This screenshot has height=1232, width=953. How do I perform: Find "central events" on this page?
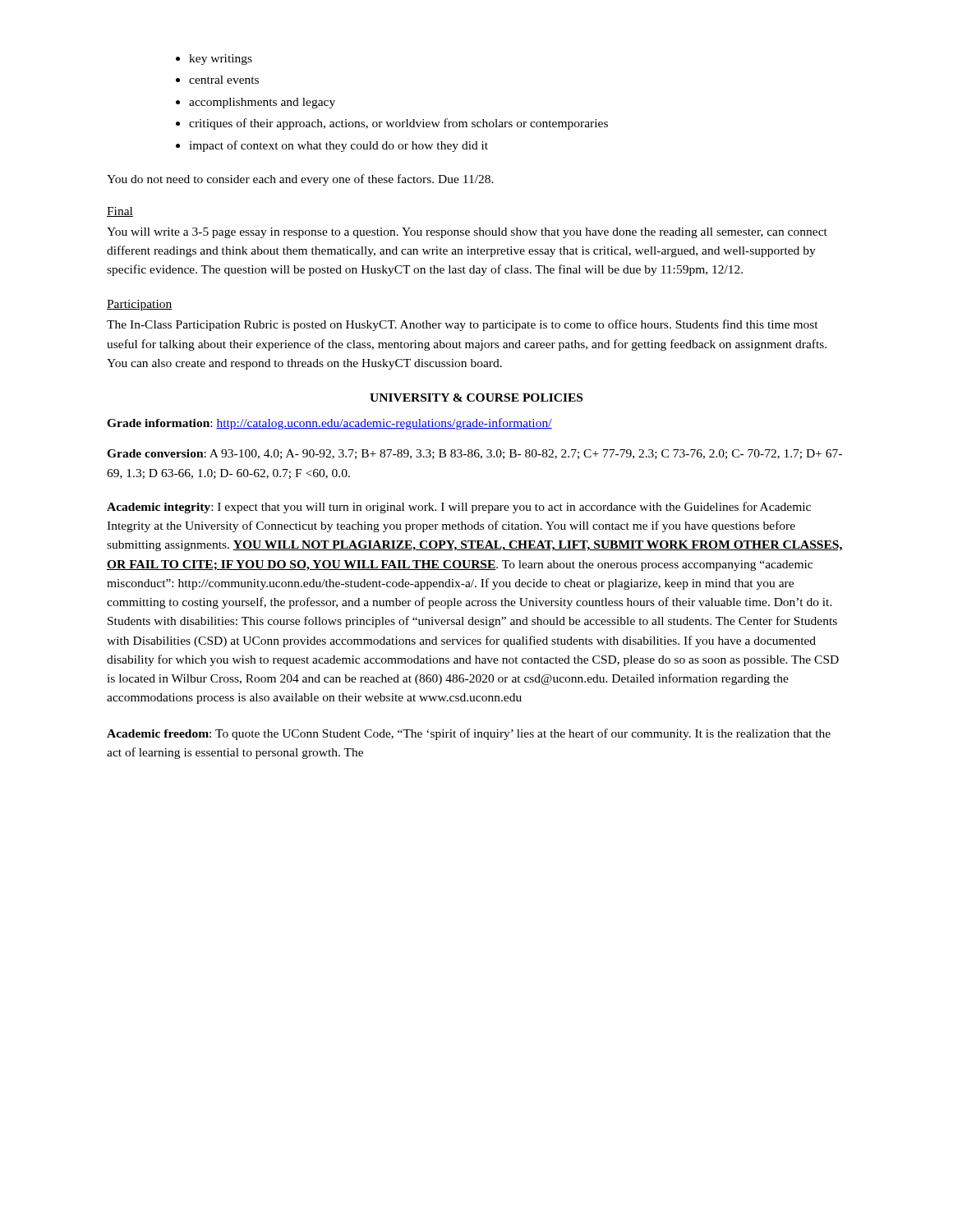click(x=224, y=80)
